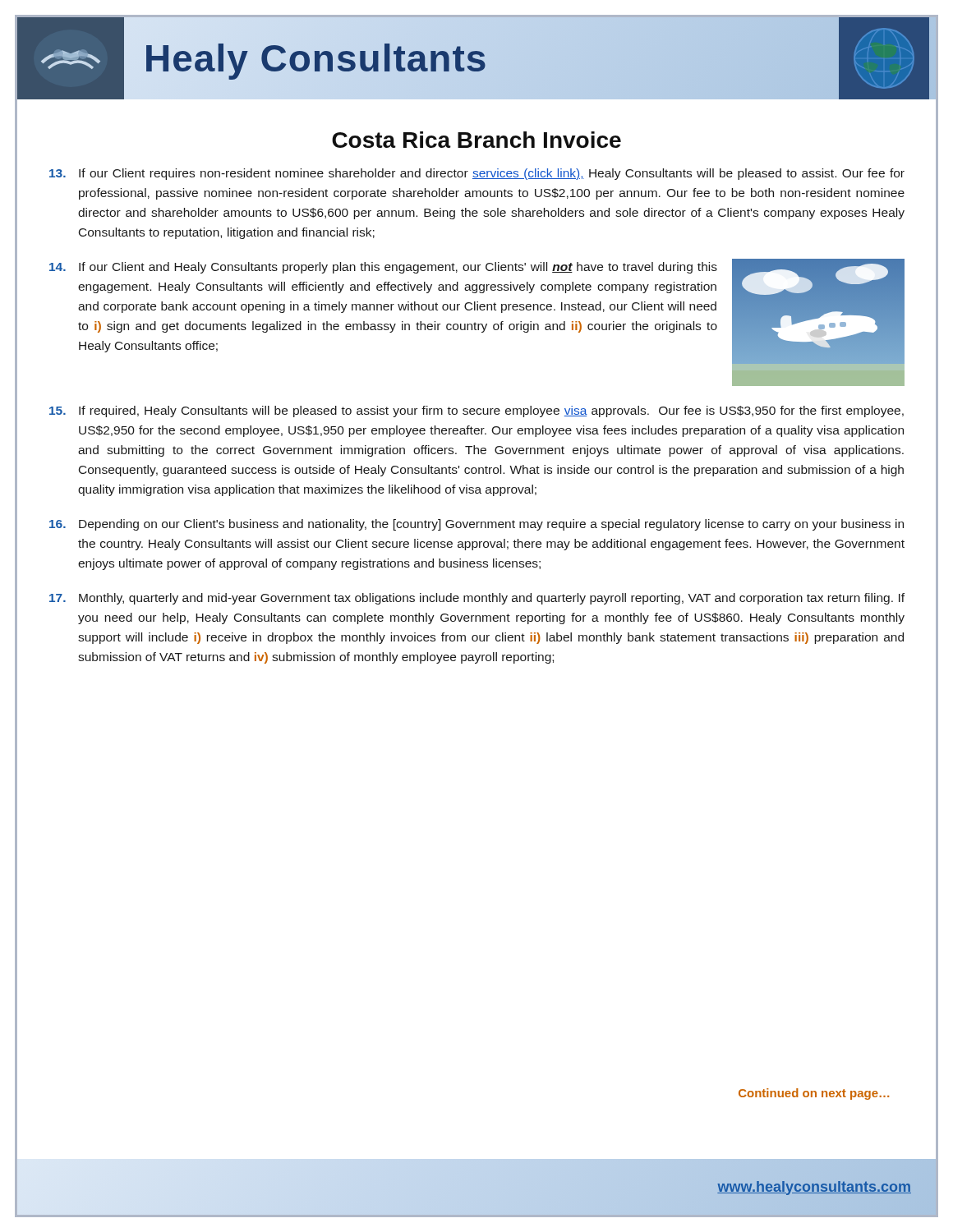
Task: Find the element starting "Continued on next page…"
Action: point(814,1093)
